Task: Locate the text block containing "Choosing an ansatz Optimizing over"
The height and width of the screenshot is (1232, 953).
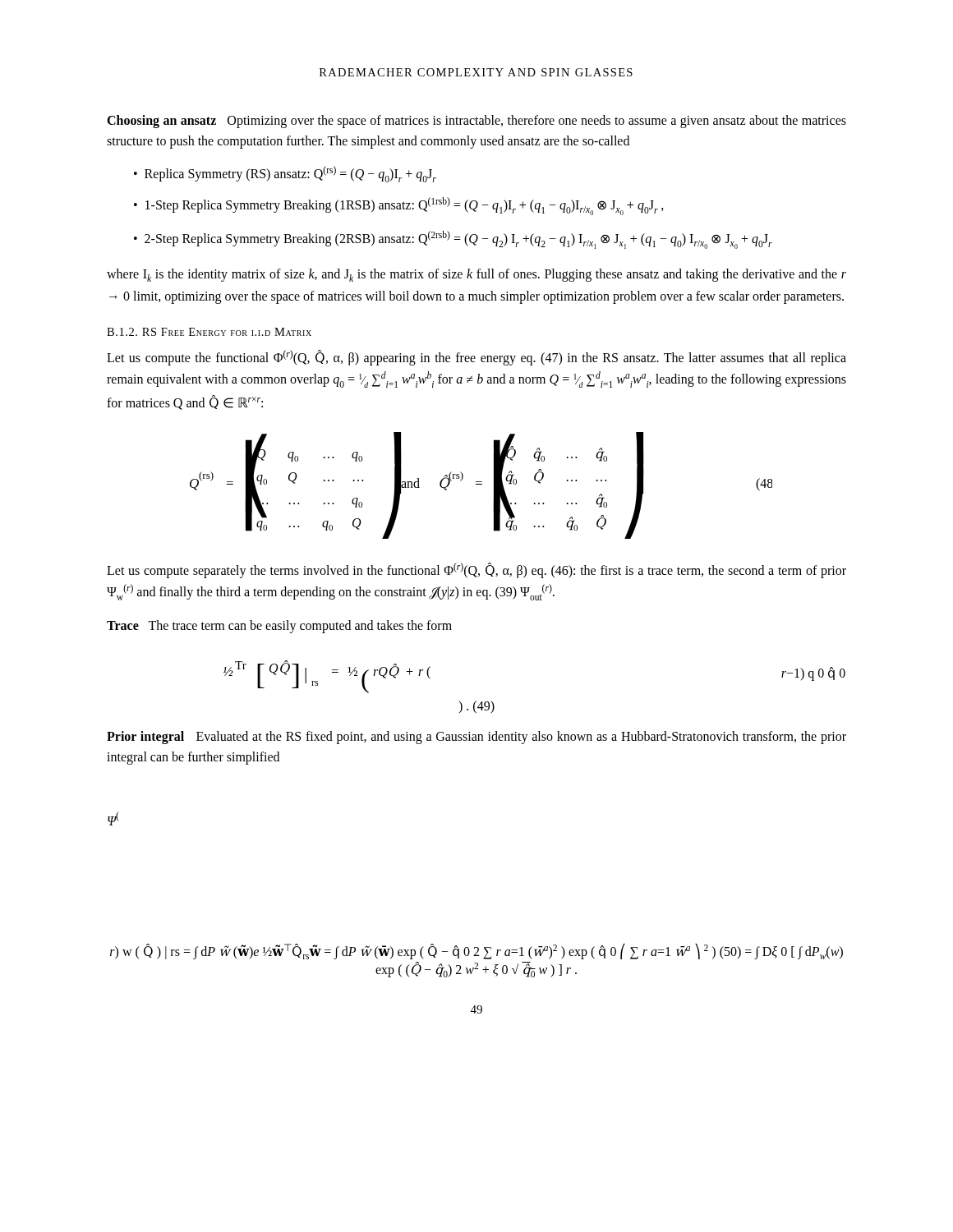Action: coord(476,131)
